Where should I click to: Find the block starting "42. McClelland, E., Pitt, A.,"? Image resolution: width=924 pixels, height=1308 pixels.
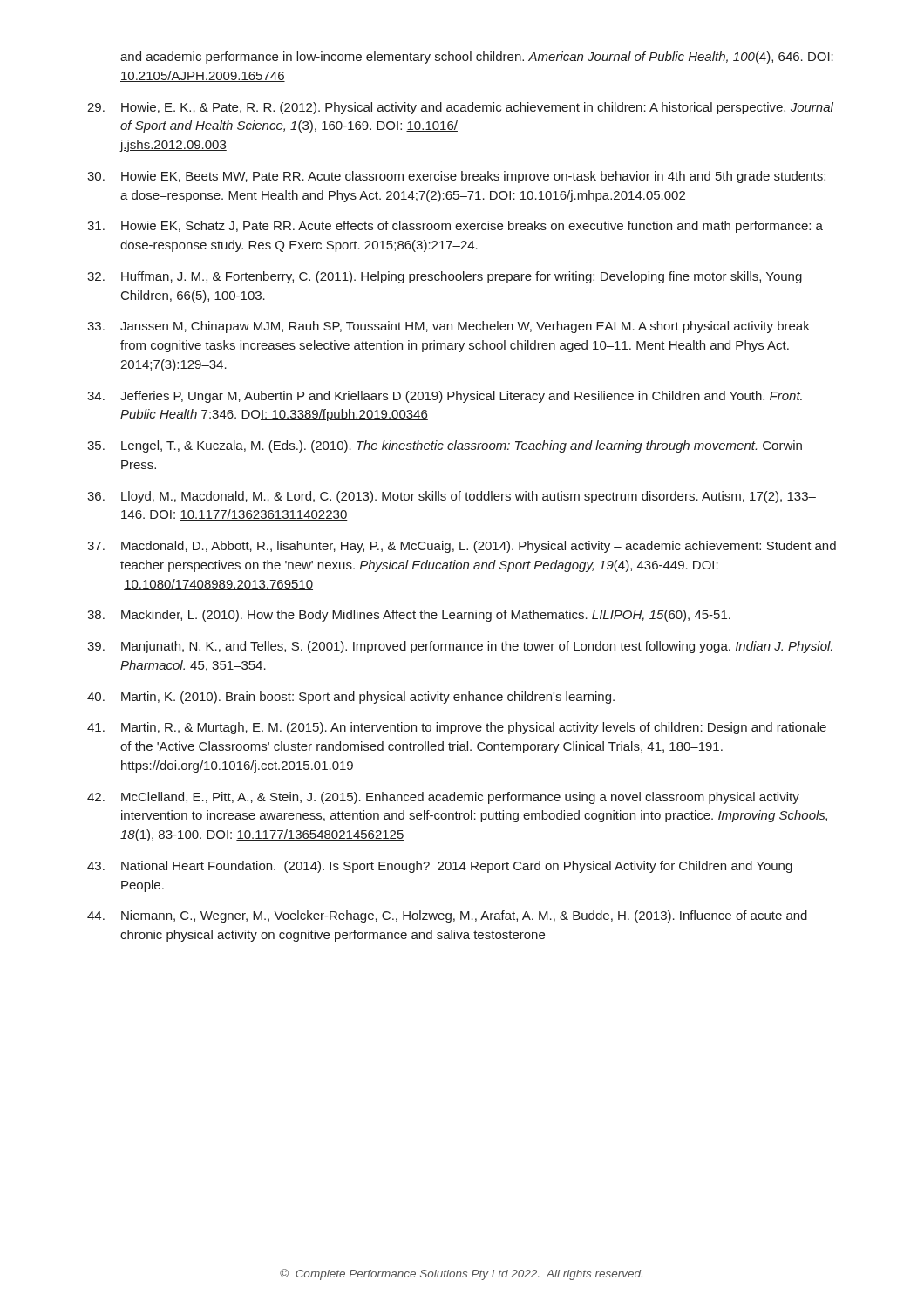(x=462, y=815)
